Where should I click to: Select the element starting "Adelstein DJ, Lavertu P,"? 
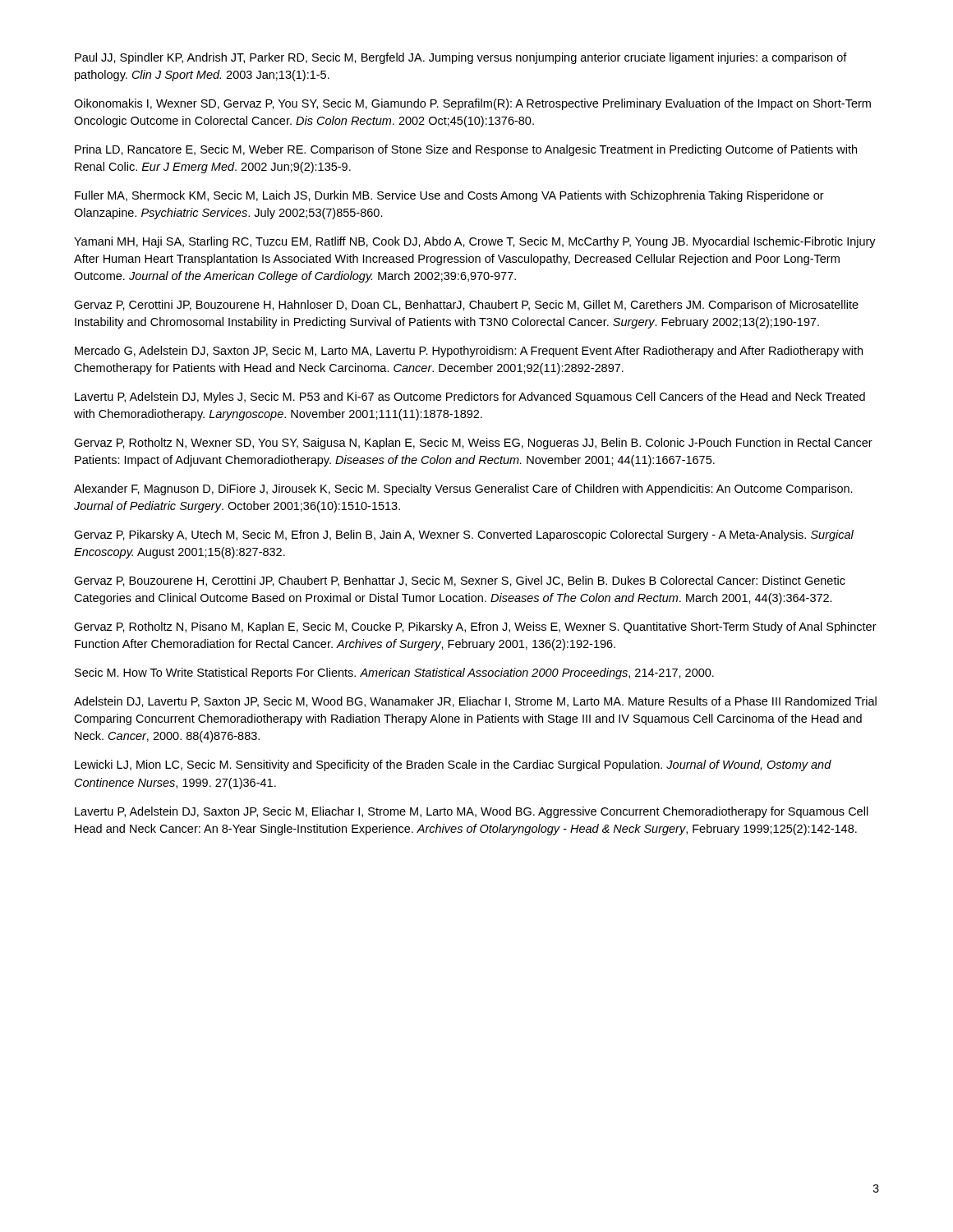coord(476,719)
